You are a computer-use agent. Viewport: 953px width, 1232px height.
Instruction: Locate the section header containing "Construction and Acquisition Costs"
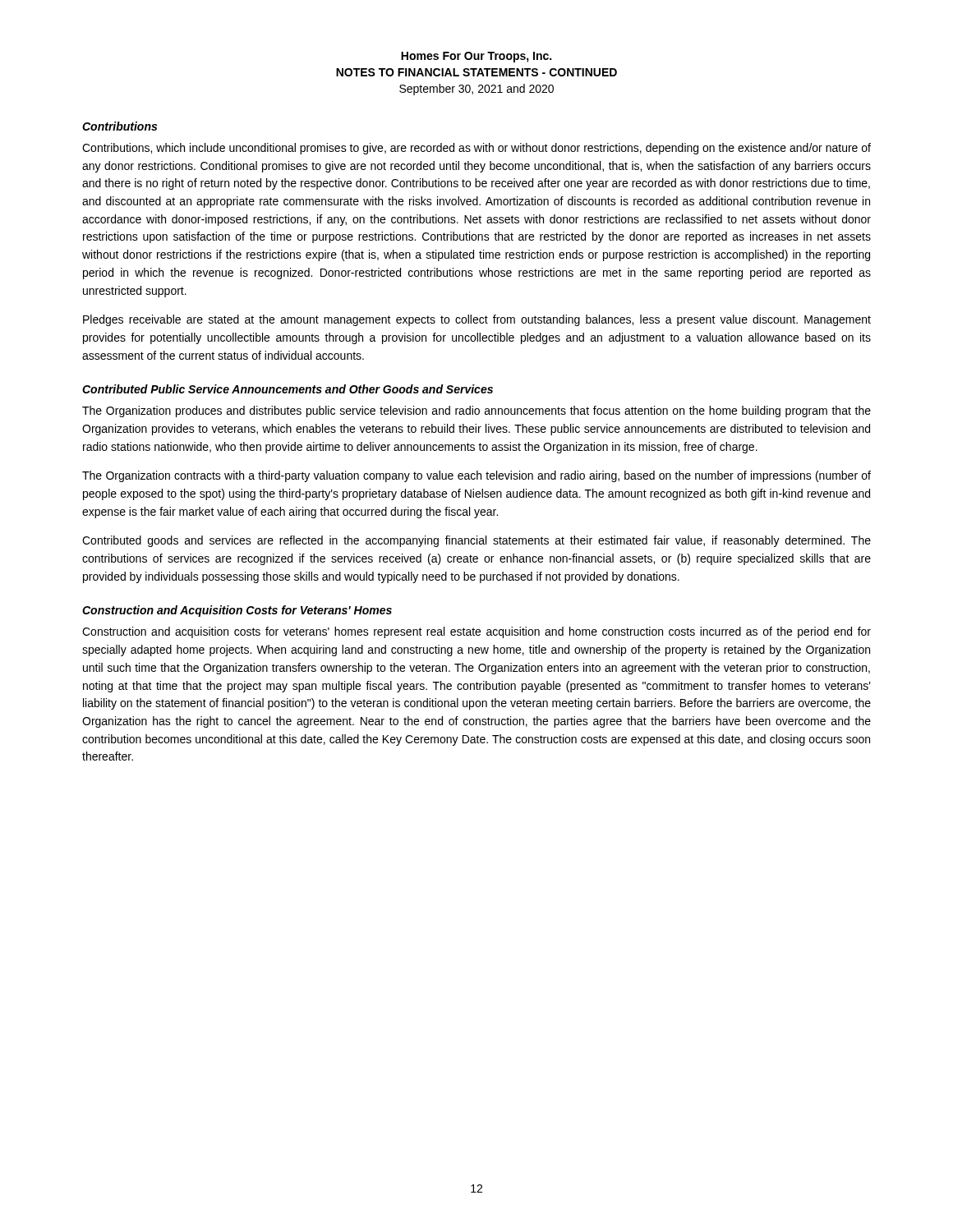237,611
